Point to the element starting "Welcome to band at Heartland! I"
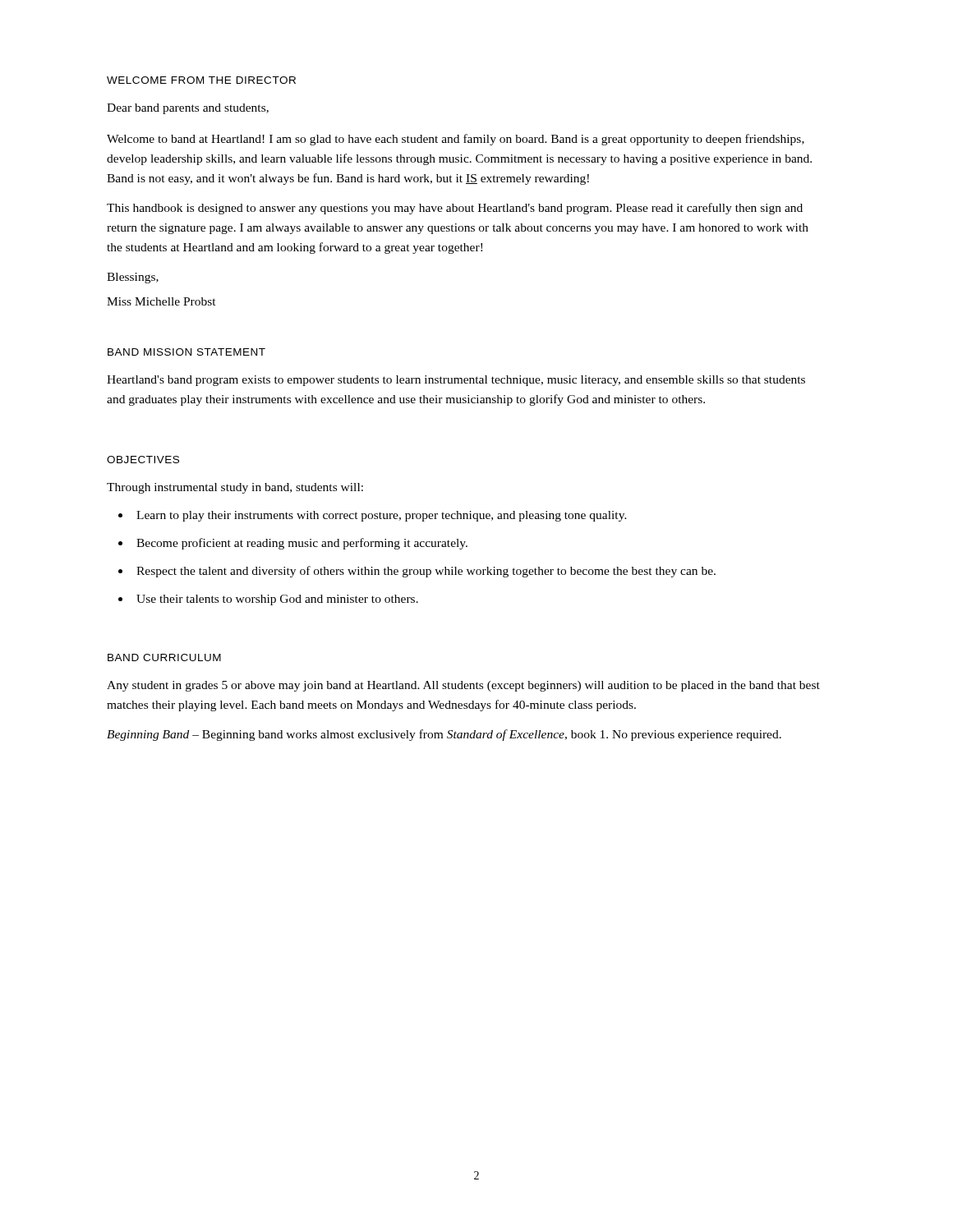Image resolution: width=953 pixels, height=1232 pixels. point(460,158)
